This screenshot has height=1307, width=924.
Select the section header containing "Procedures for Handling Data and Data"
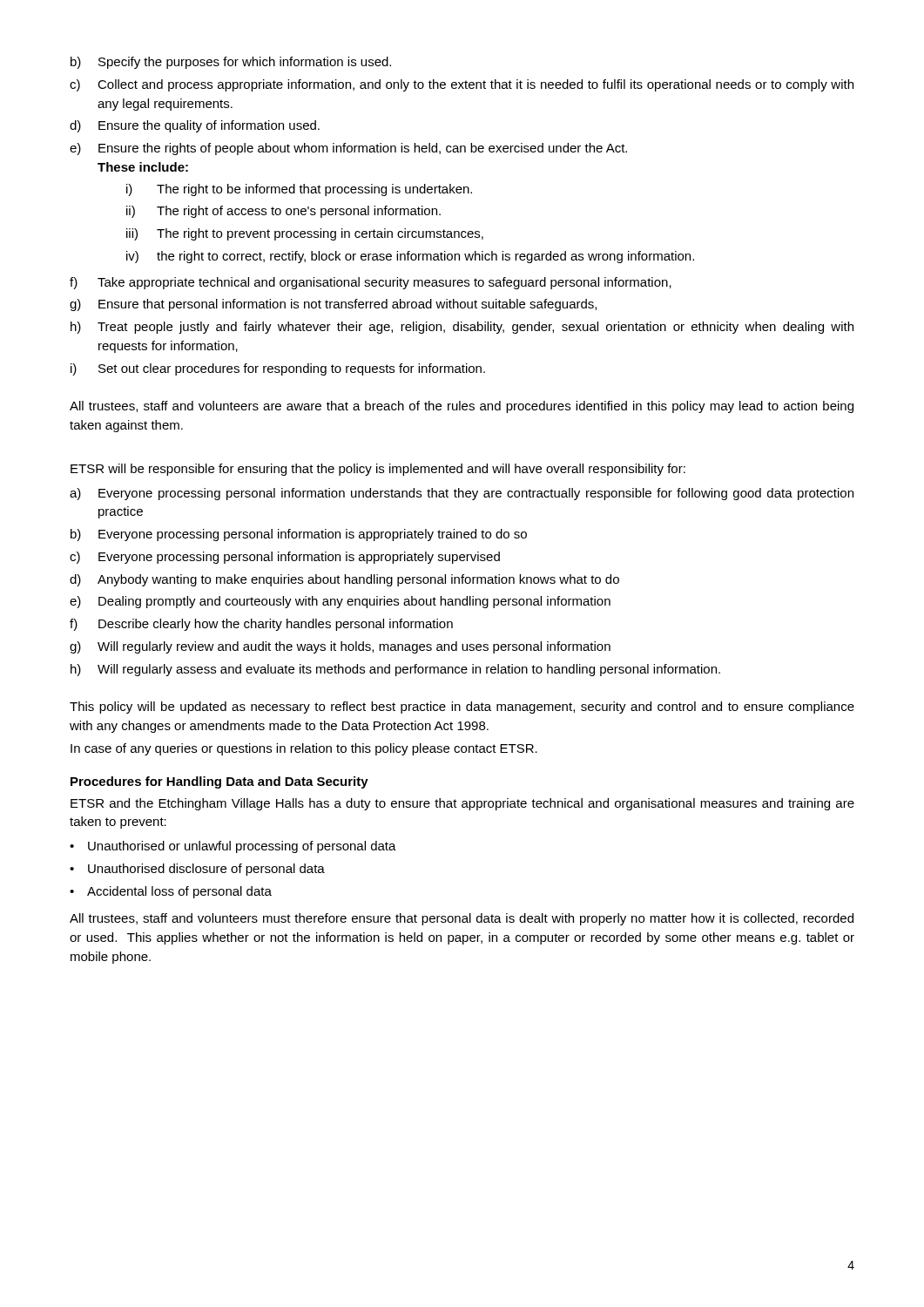click(219, 781)
